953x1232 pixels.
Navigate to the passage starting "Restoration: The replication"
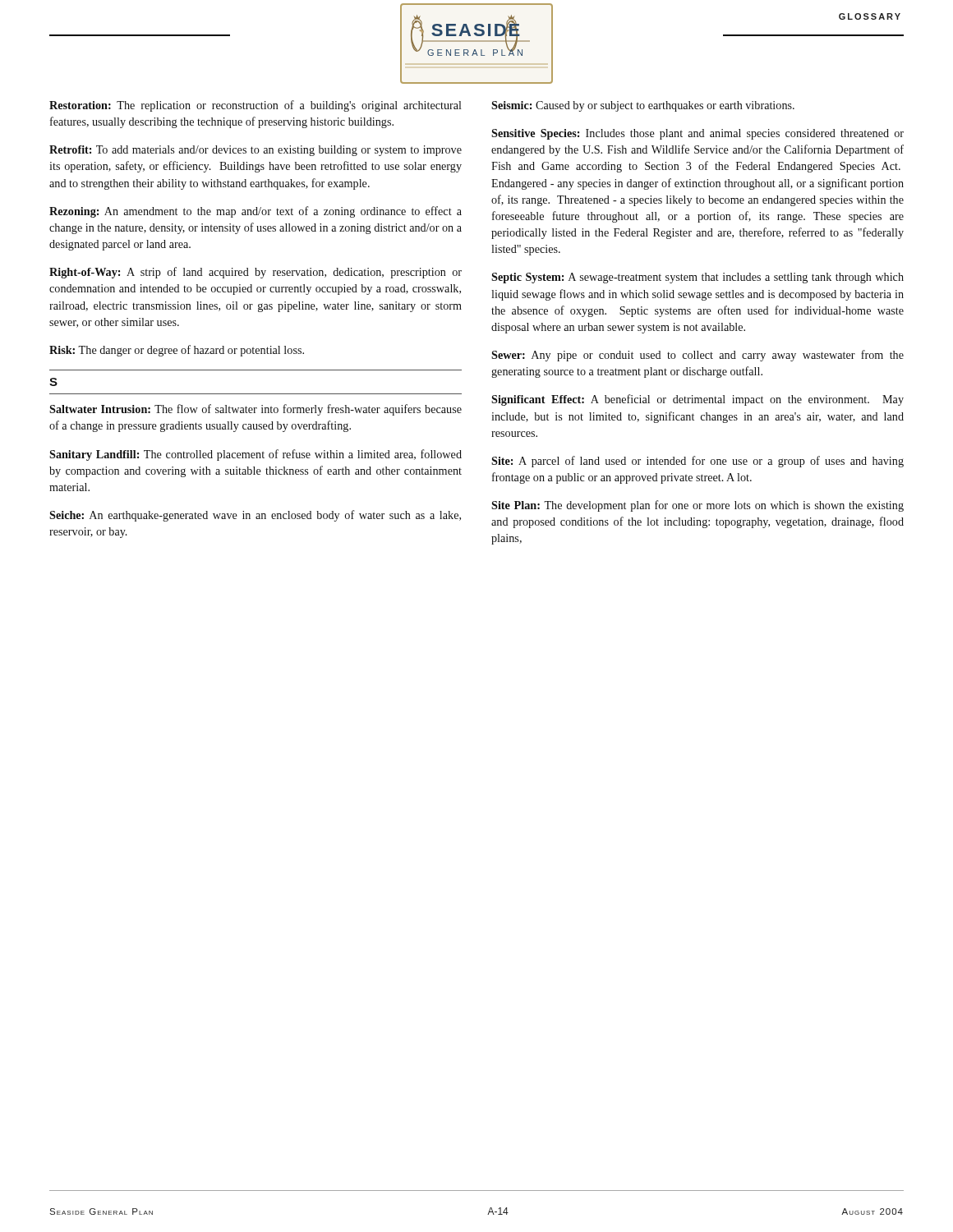(255, 113)
